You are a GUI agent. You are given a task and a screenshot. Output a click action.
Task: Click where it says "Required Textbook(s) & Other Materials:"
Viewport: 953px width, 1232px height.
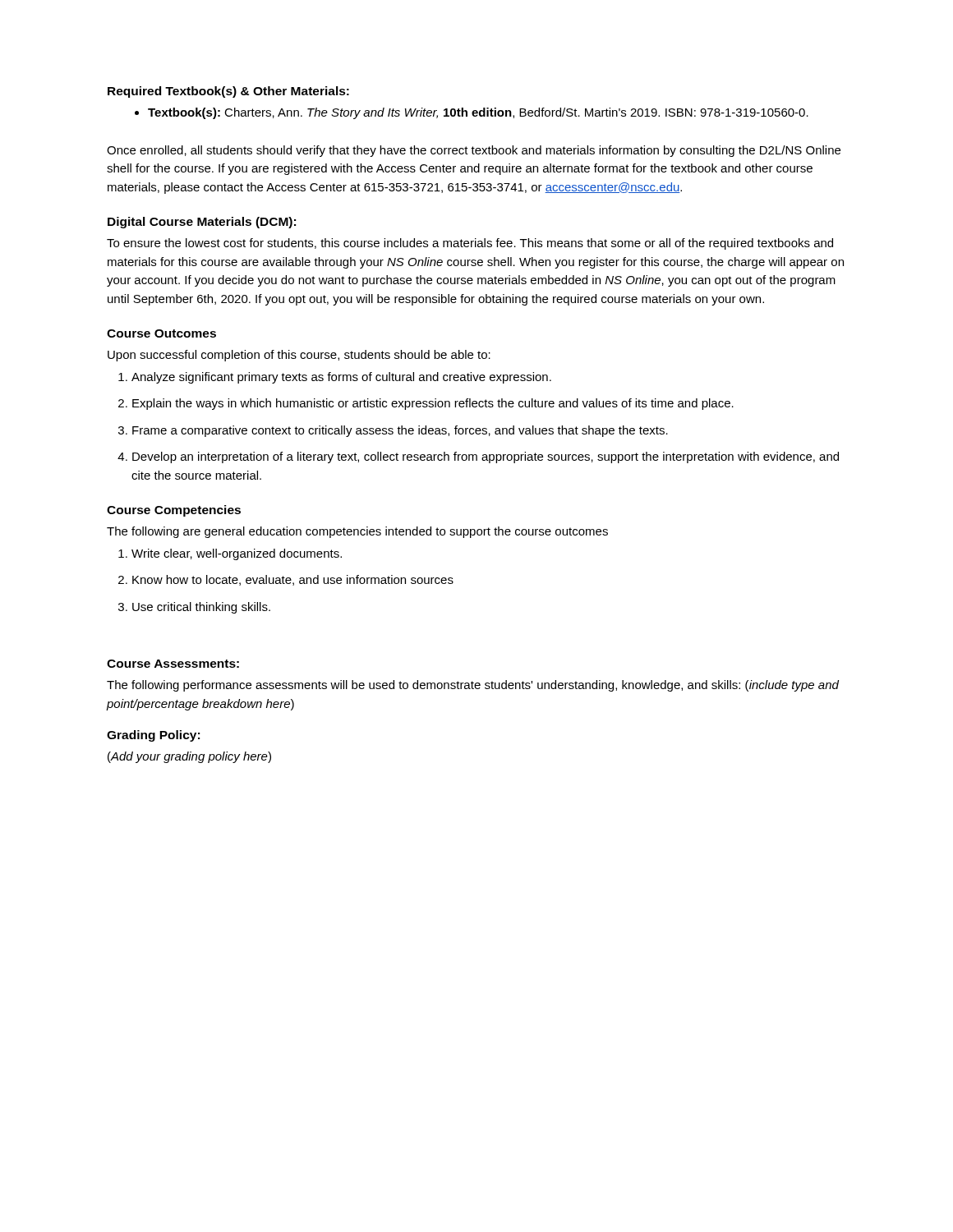tap(228, 91)
